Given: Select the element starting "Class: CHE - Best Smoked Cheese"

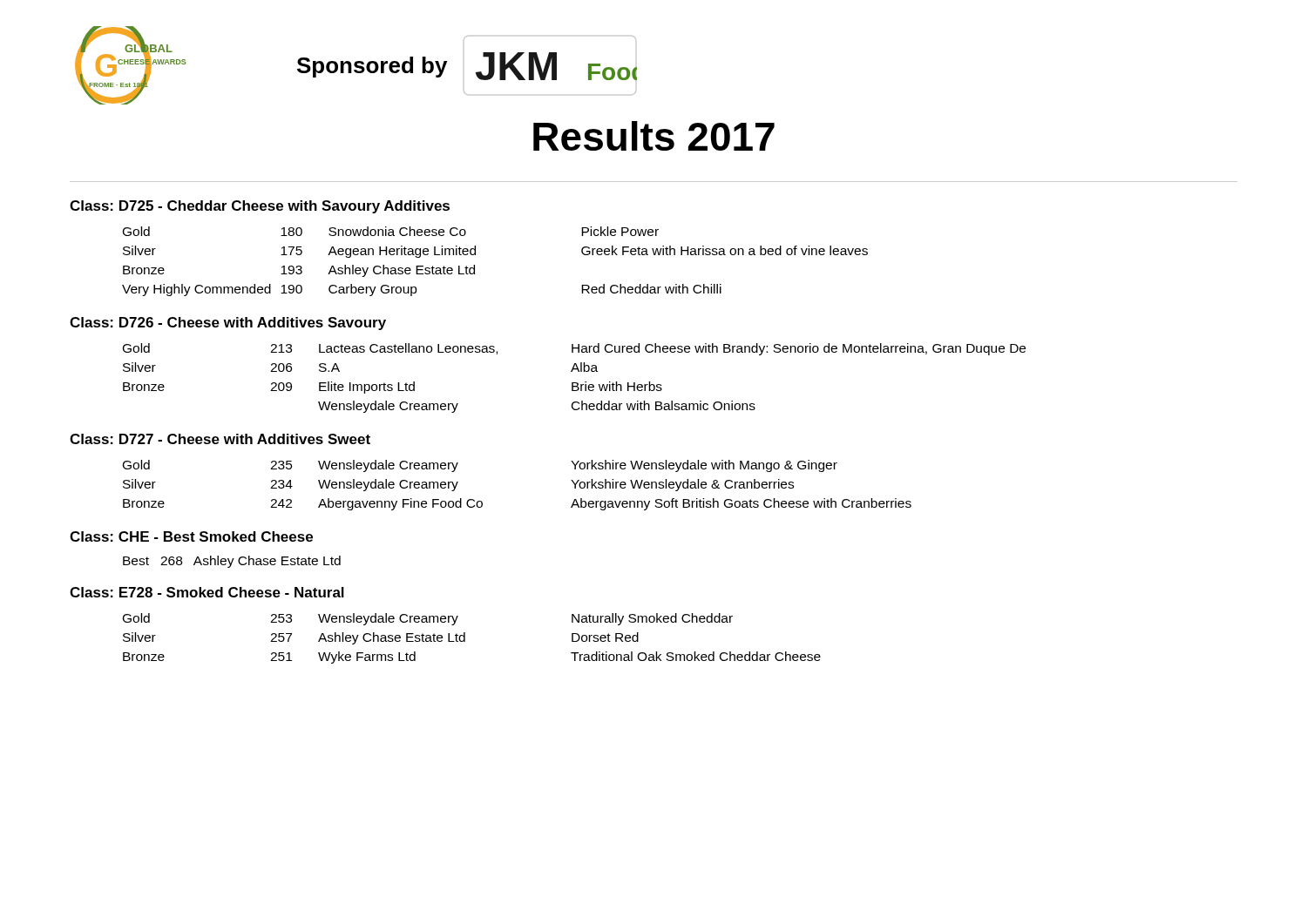Looking at the screenshot, I should tap(192, 537).
